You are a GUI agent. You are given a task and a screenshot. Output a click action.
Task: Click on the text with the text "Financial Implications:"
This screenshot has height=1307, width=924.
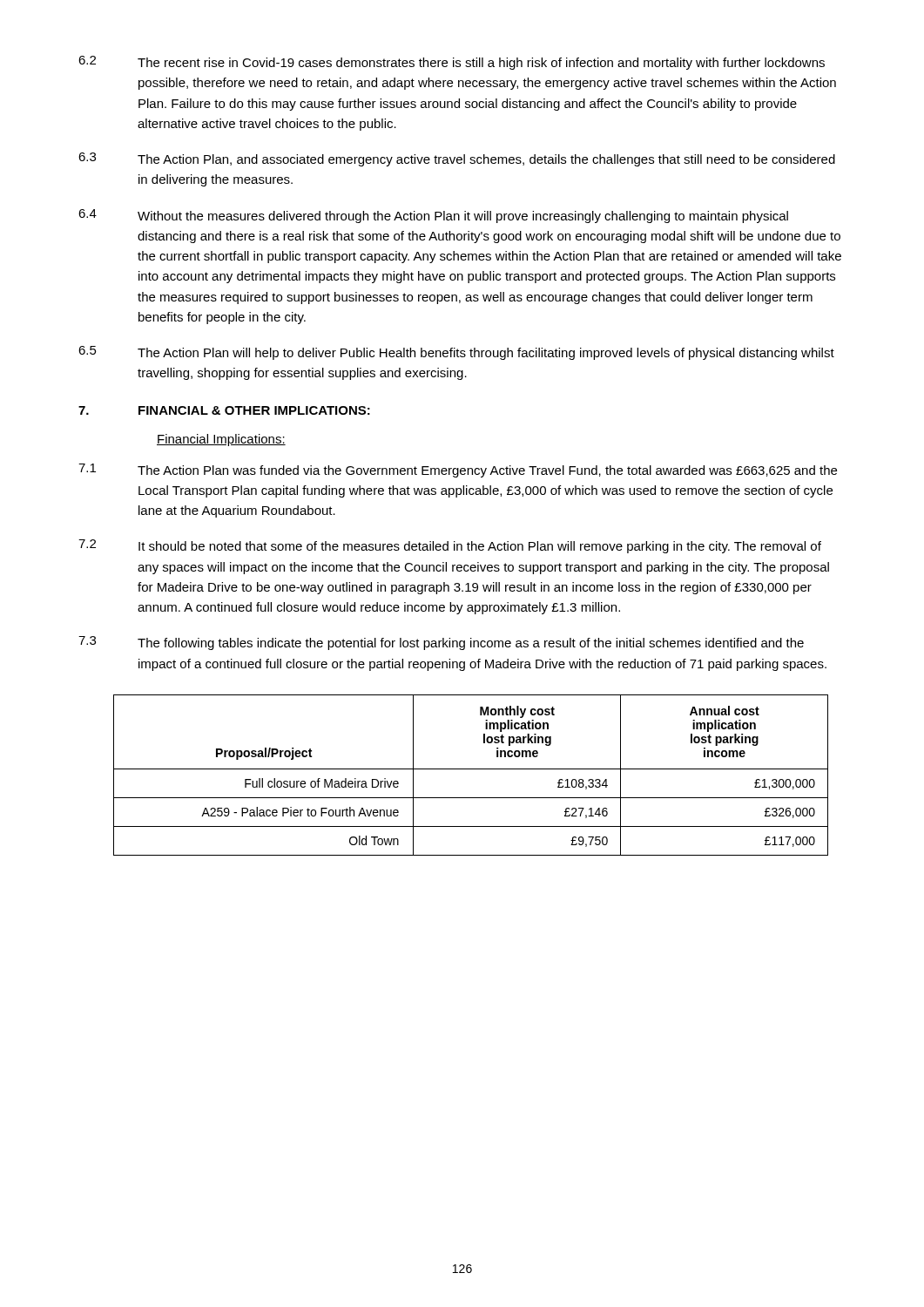pyautogui.click(x=221, y=438)
